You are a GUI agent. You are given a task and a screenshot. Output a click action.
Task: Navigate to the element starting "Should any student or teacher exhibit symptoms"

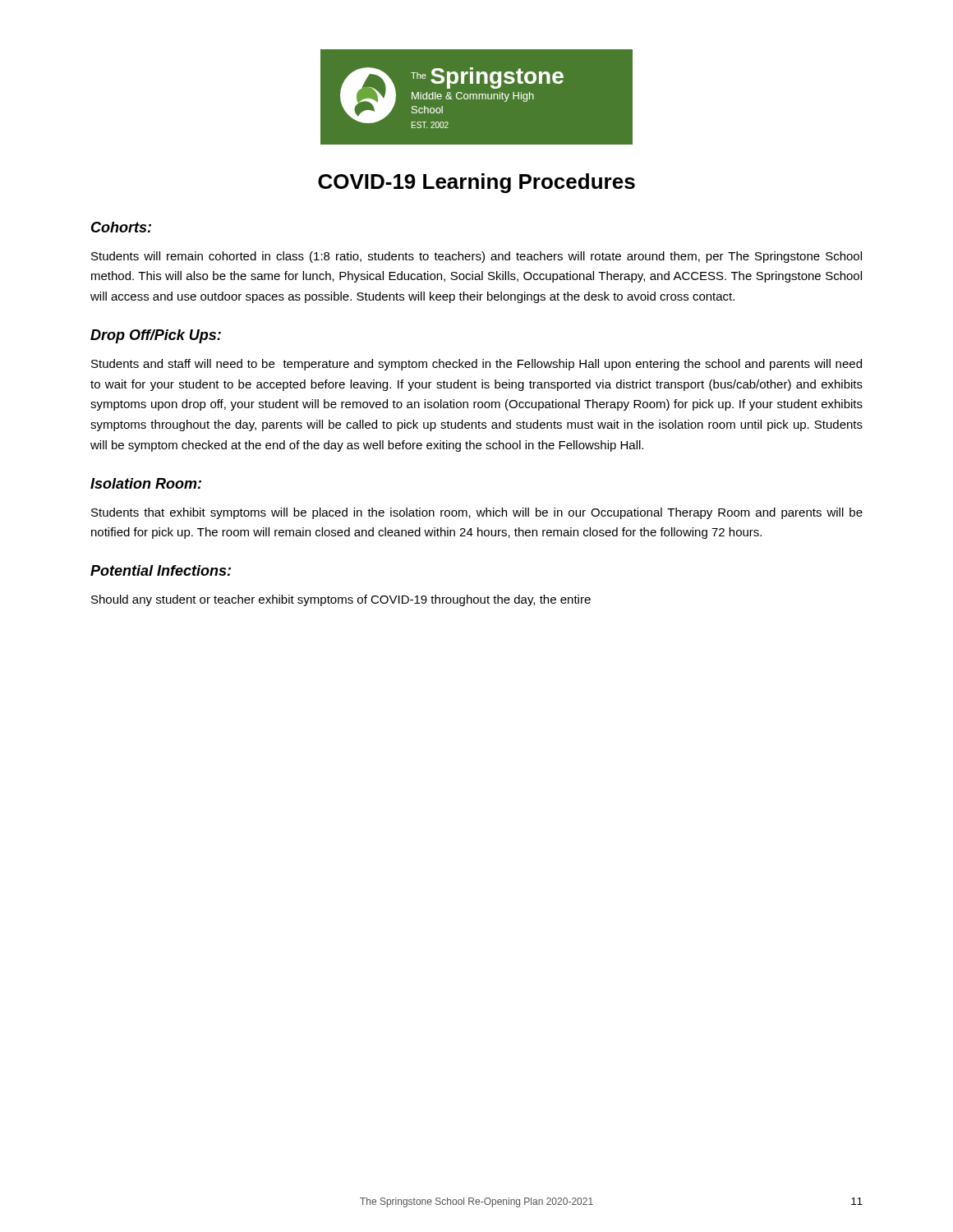pos(341,599)
